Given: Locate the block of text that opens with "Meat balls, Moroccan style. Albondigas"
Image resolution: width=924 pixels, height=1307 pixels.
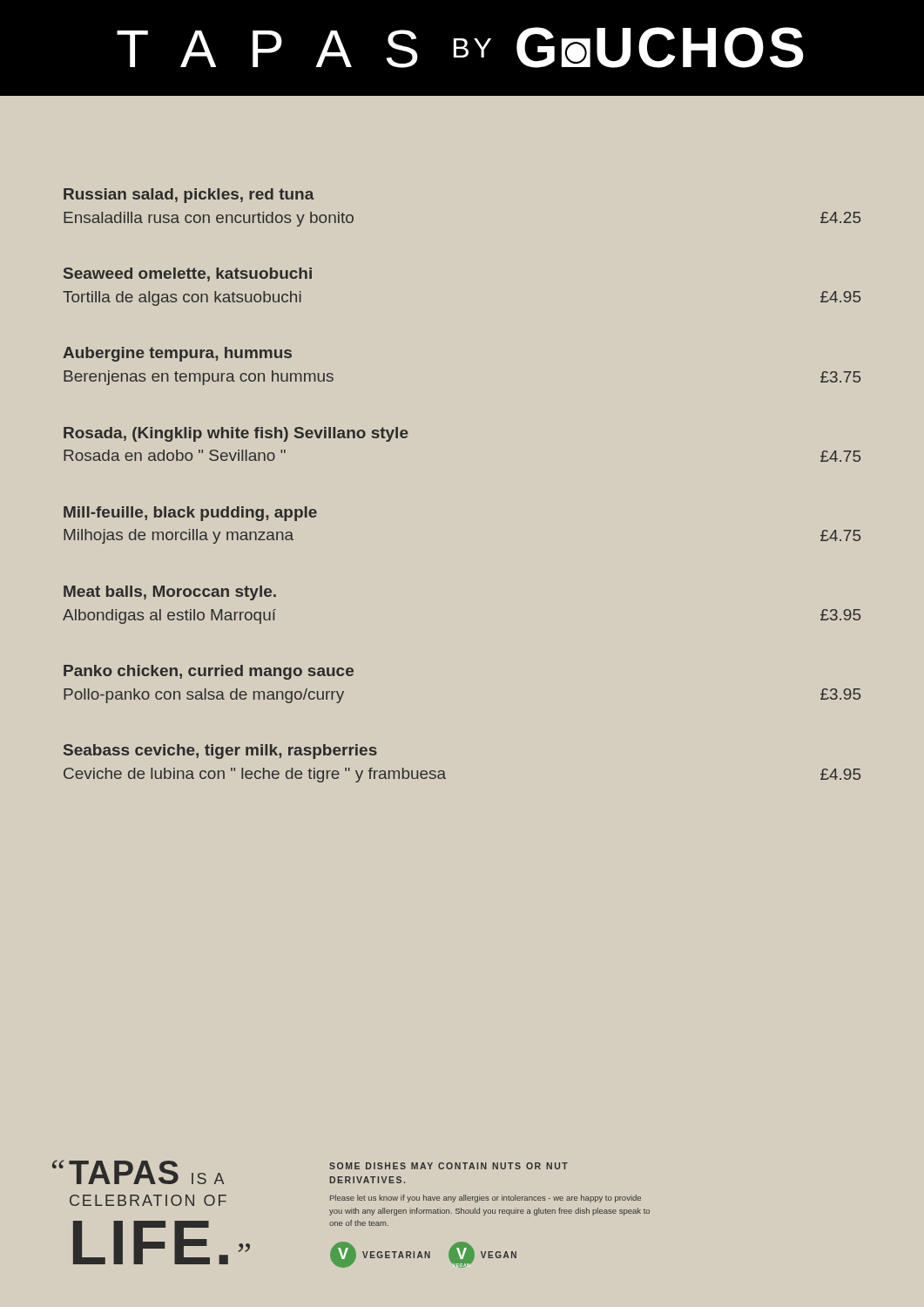Looking at the screenshot, I should (x=170, y=593).
